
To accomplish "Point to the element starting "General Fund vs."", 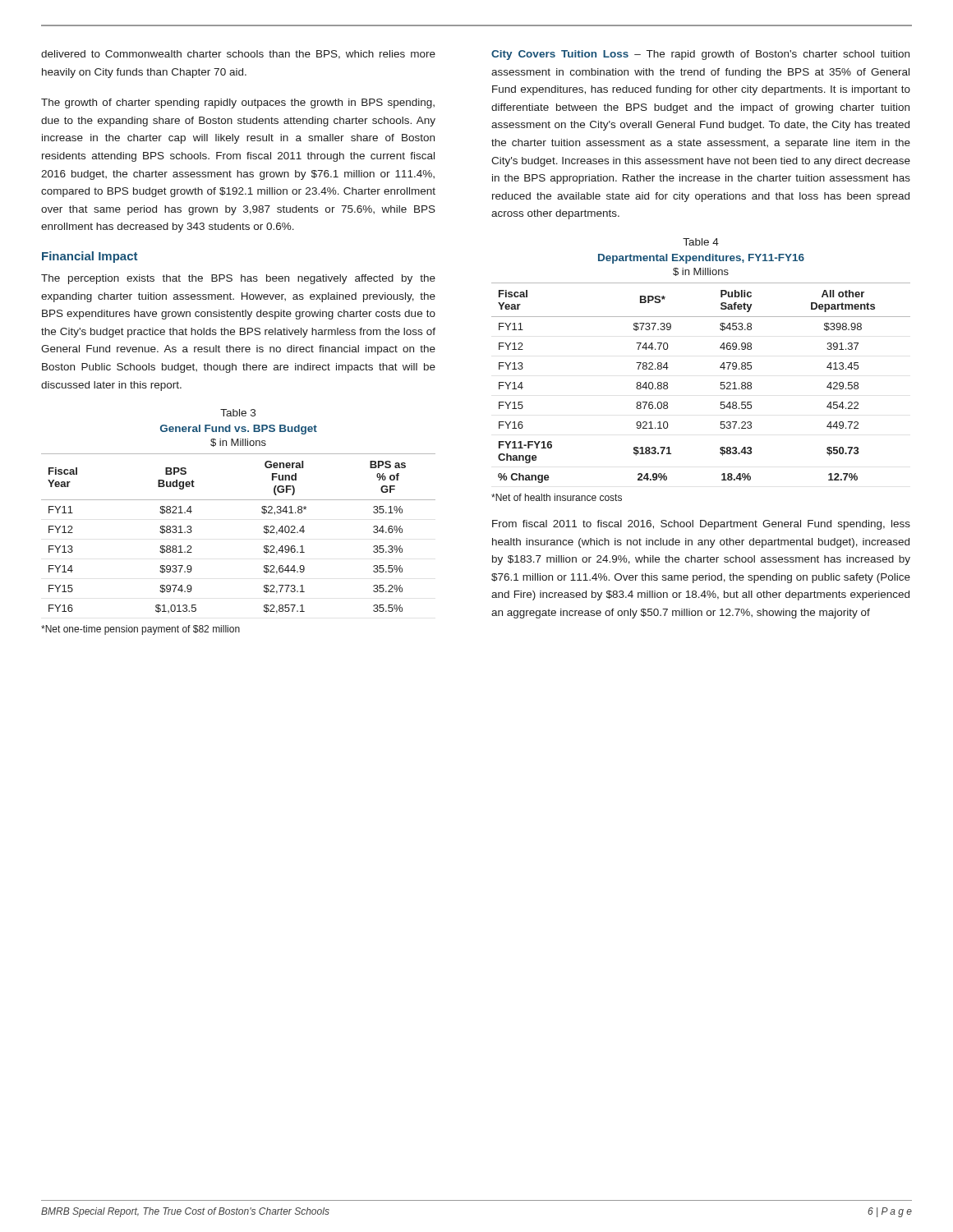I will (238, 428).
